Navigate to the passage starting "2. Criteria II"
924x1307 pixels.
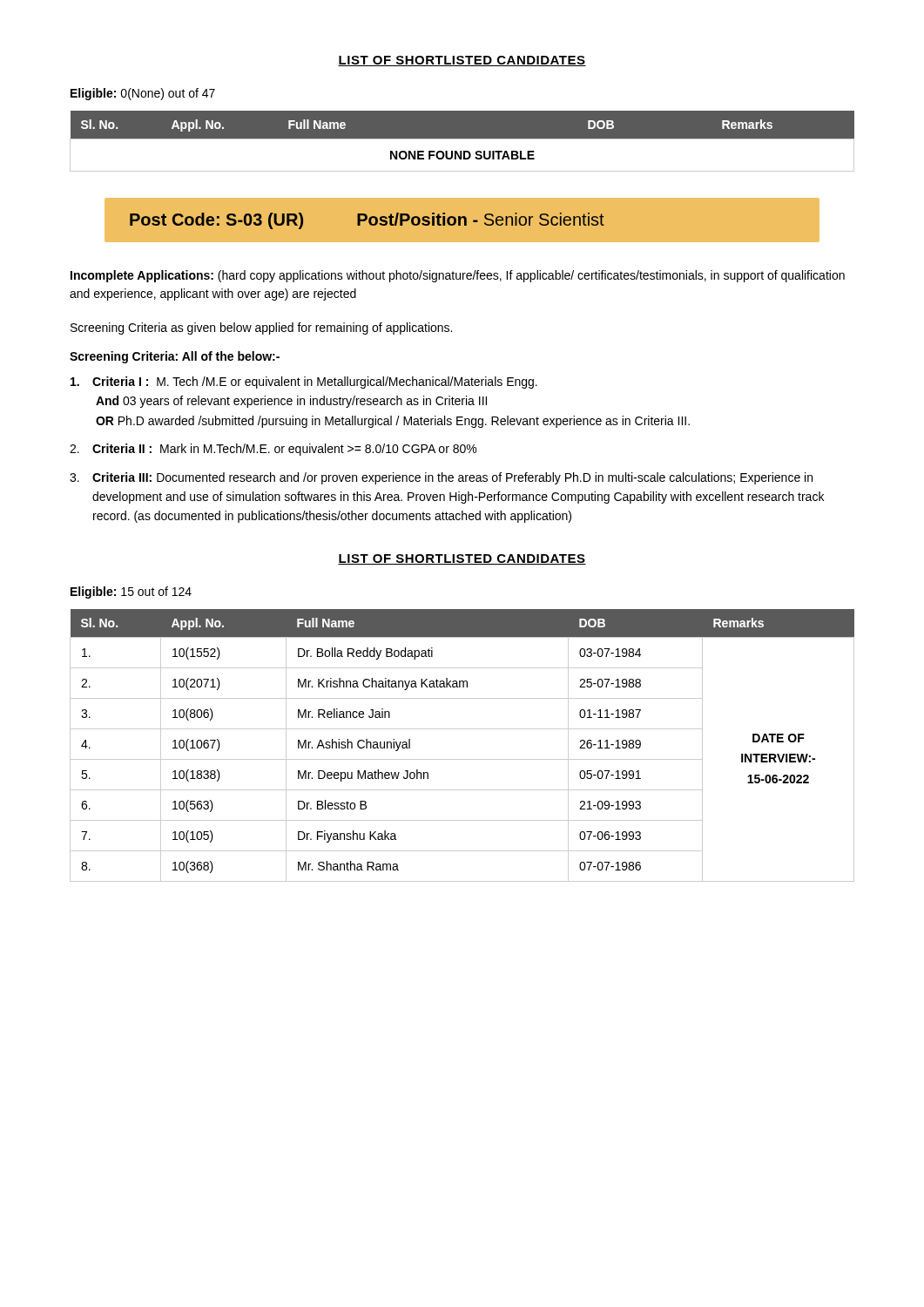coord(462,449)
